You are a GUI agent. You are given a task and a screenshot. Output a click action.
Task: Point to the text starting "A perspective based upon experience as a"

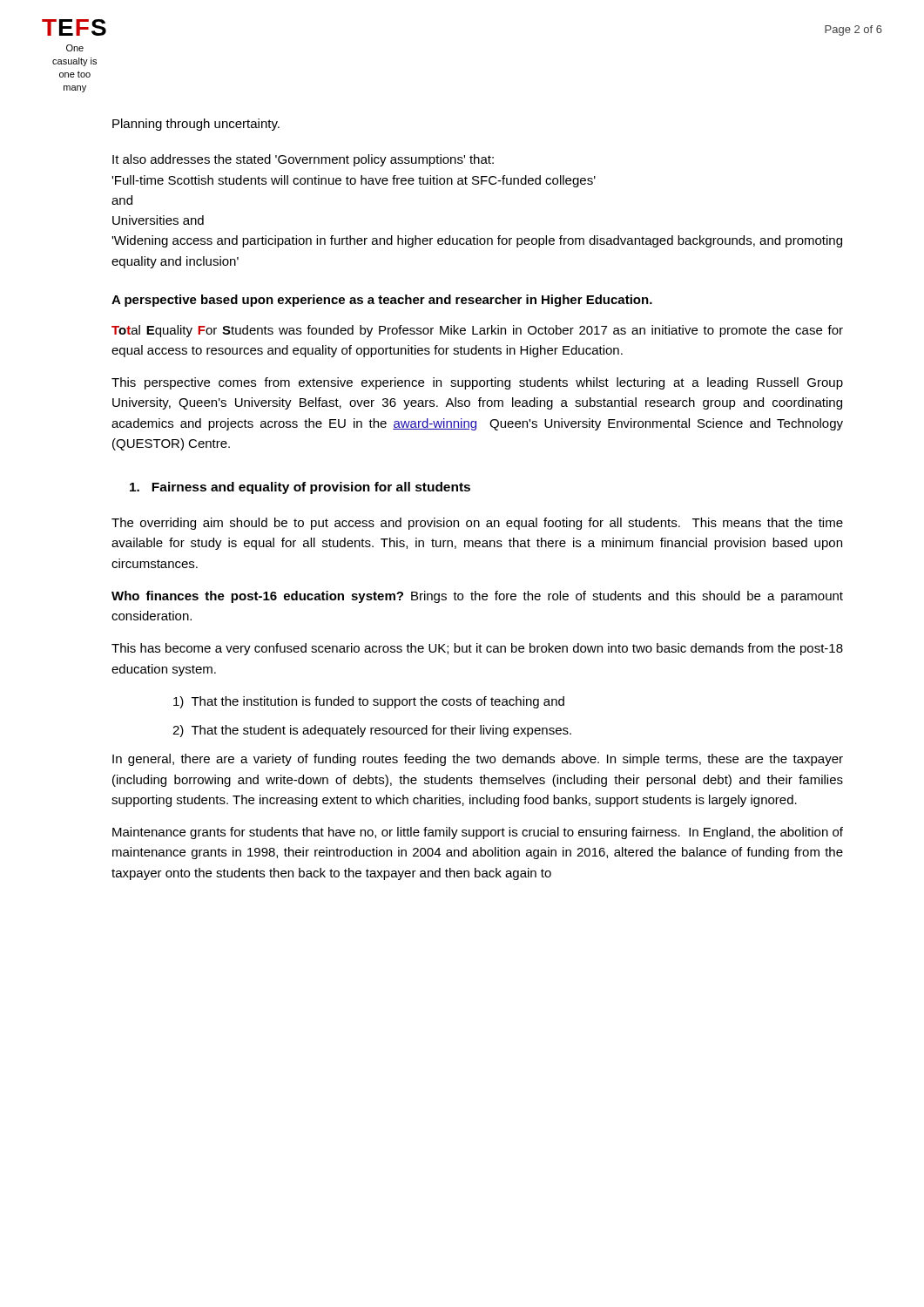(x=382, y=299)
